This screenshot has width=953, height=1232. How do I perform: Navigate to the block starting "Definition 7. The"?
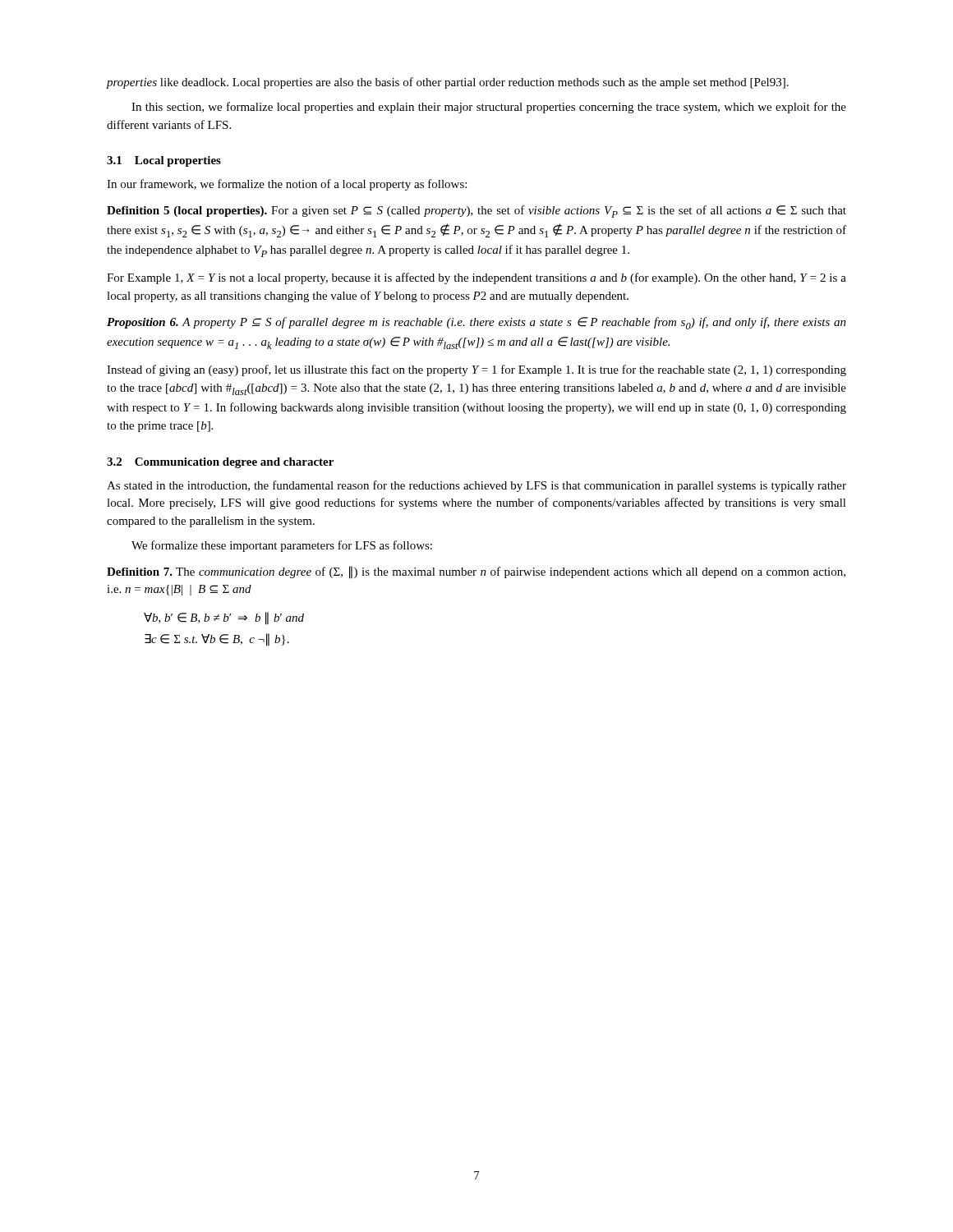[476, 581]
